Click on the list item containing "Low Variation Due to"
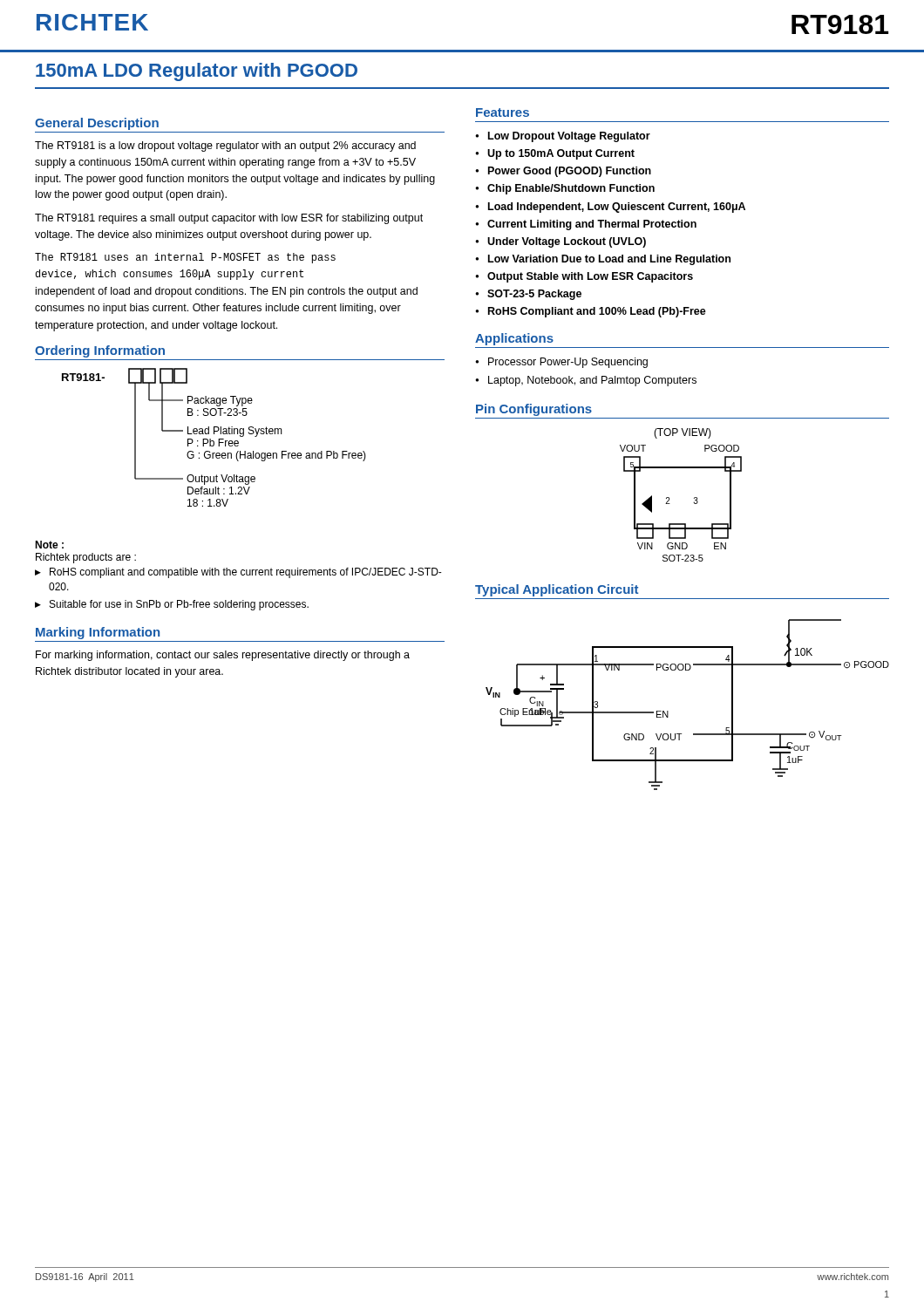The height and width of the screenshot is (1308, 924). [609, 259]
